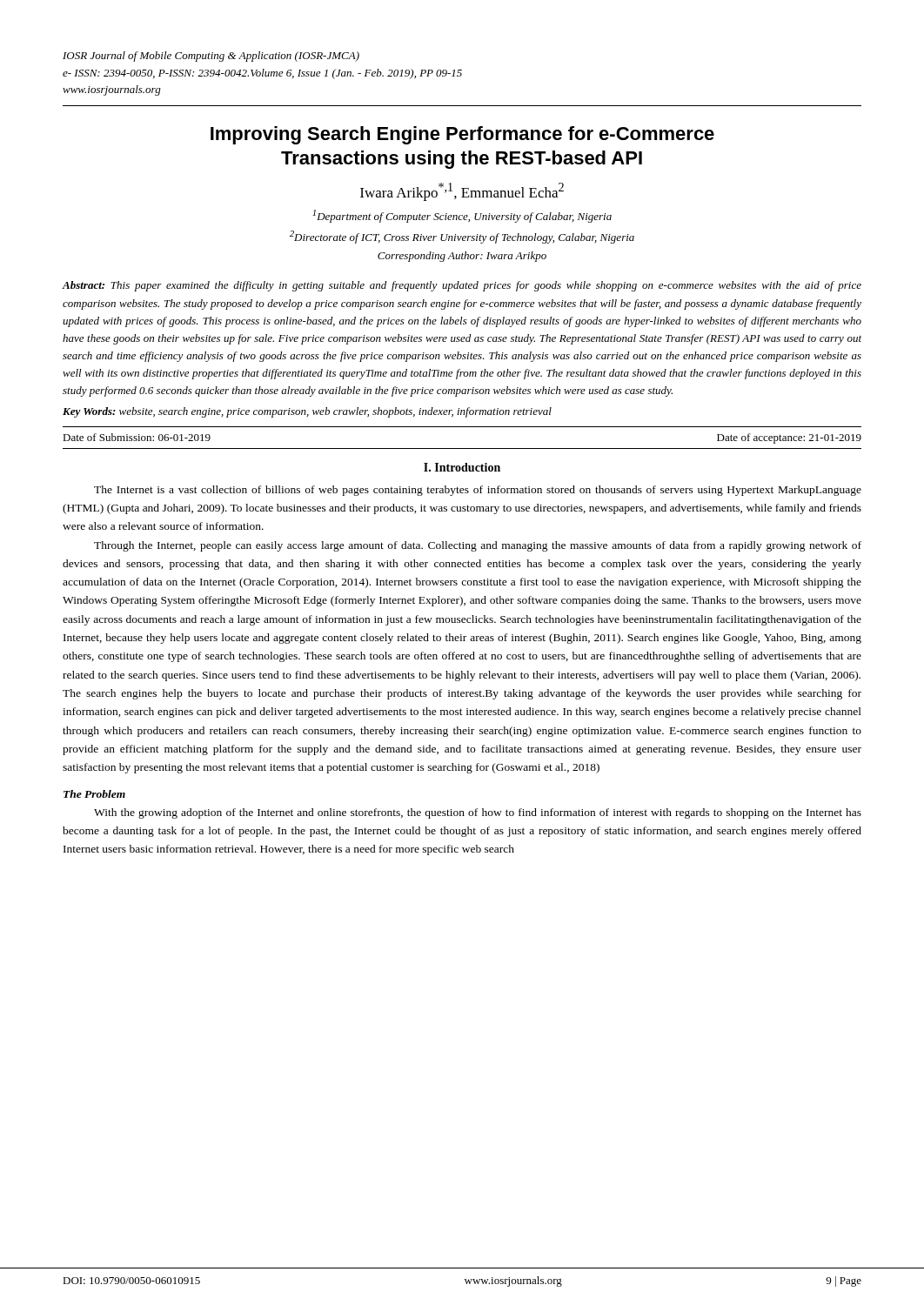Select the text block starting "Date of Submission:"

tap(462, 437)
